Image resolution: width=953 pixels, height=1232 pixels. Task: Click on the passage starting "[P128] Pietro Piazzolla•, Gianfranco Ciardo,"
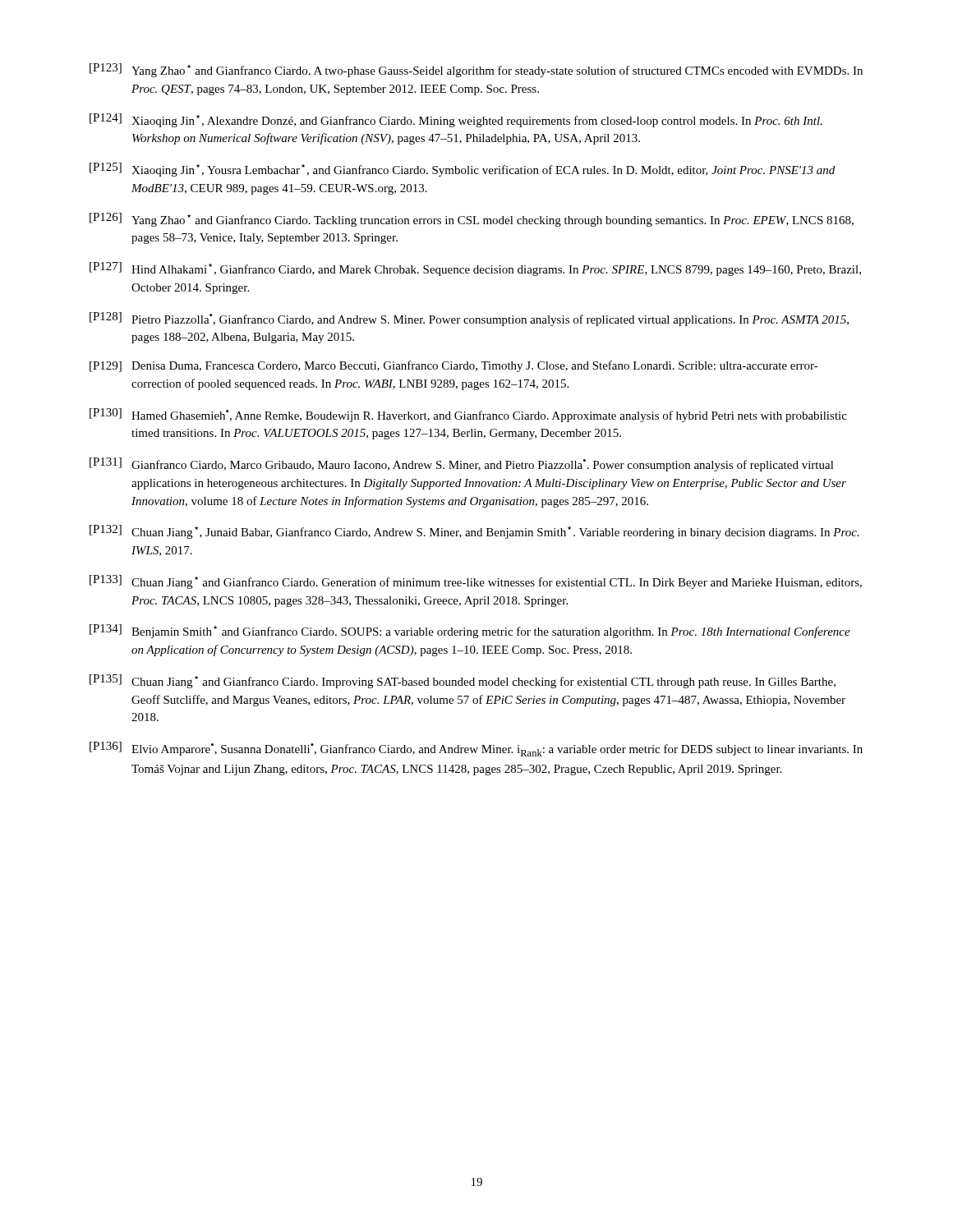point(476,327)
